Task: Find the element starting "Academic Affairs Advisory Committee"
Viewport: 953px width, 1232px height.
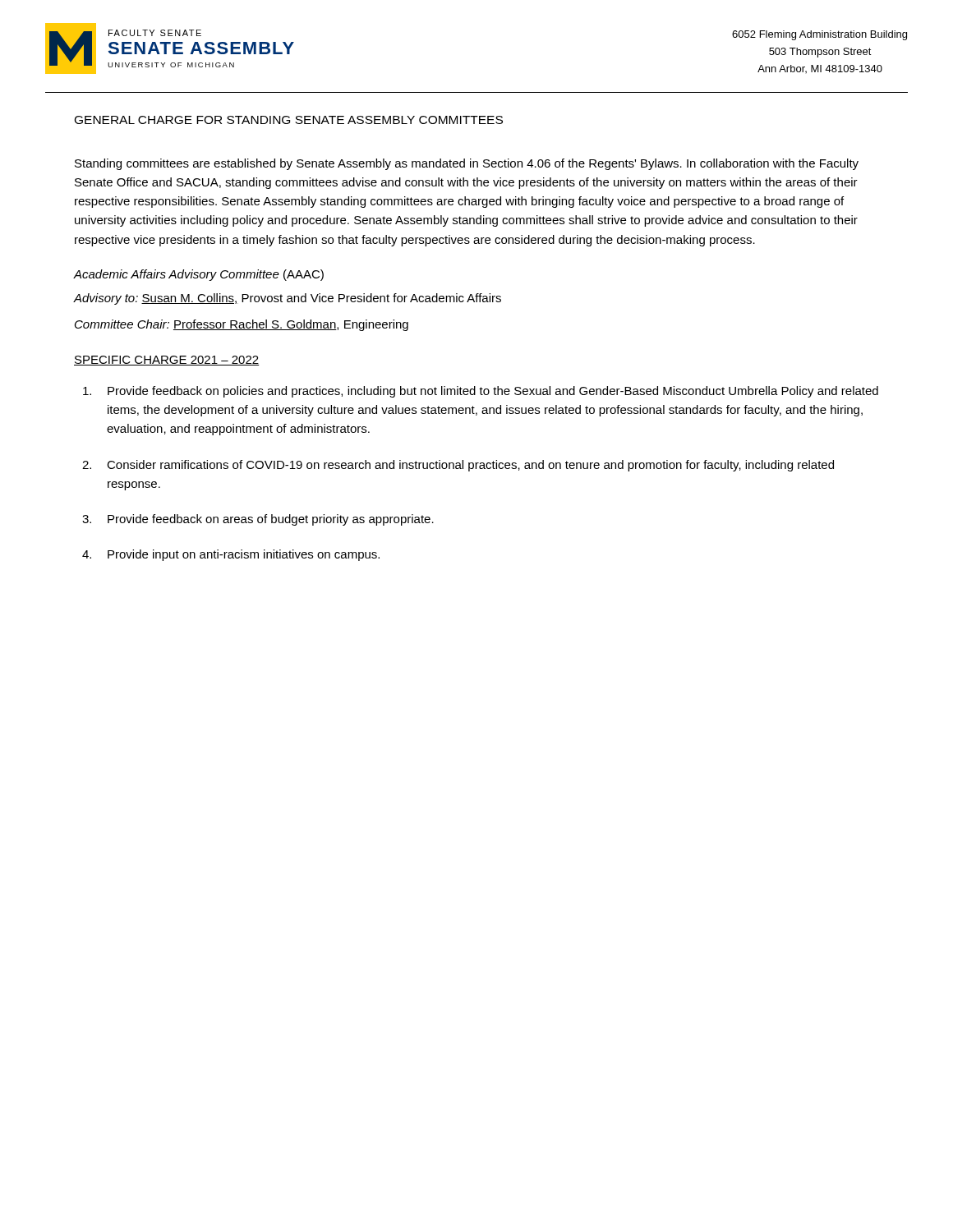Action: (199, 274)
